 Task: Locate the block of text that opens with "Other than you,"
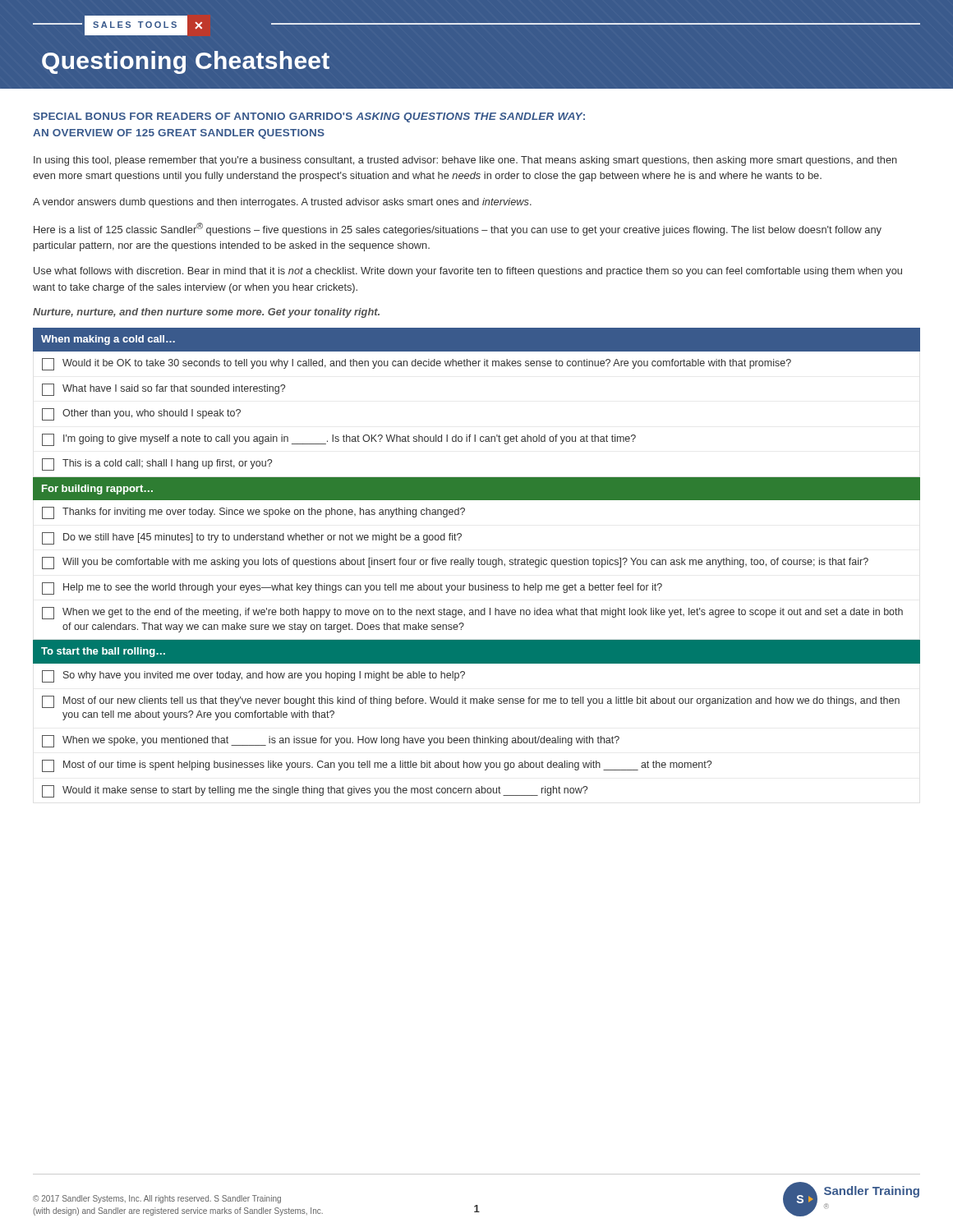142,414
